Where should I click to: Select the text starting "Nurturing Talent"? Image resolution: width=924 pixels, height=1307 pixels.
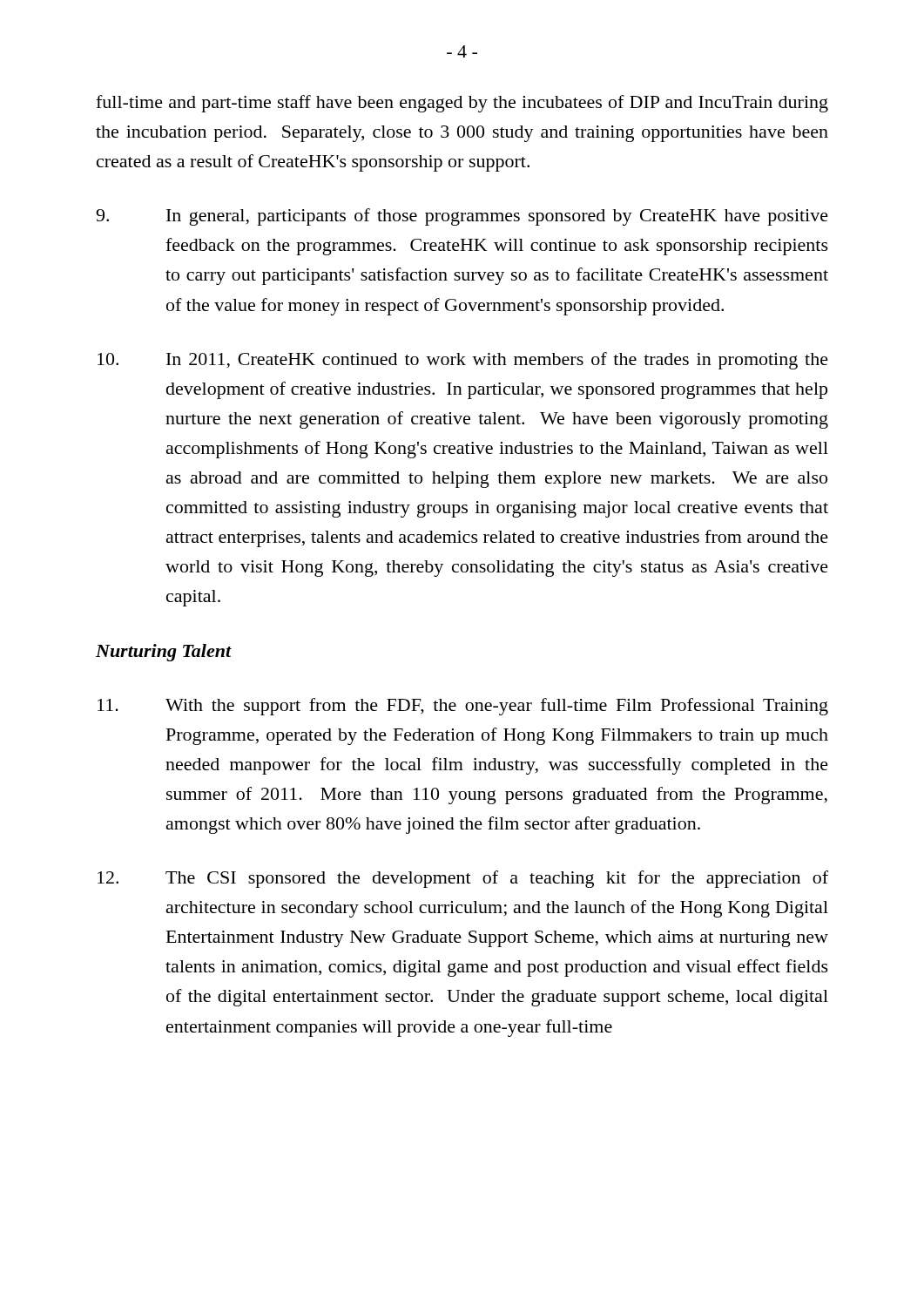pyautogui.click(x=163, y=650)
